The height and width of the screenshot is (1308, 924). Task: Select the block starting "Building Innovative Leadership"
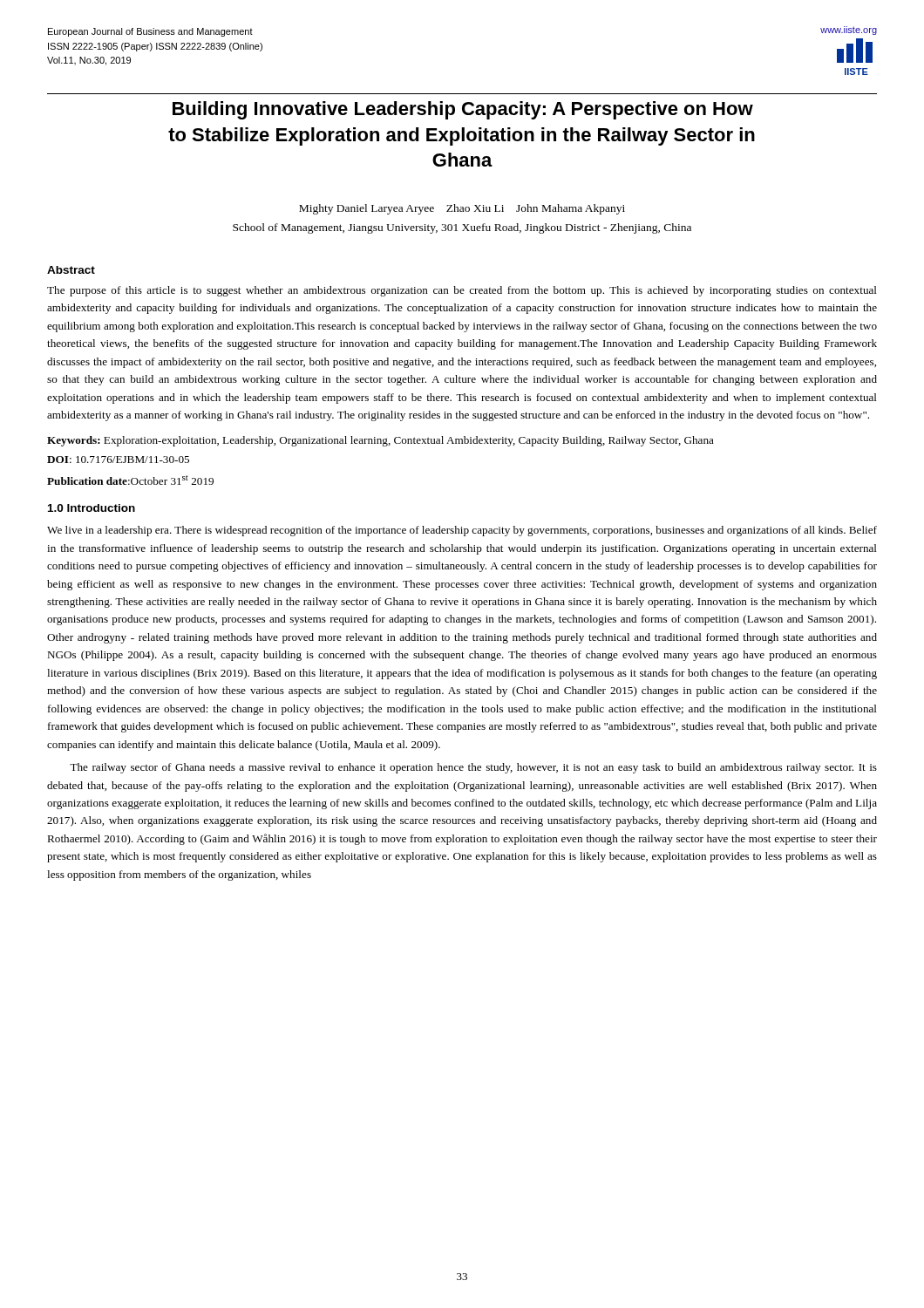462,135
